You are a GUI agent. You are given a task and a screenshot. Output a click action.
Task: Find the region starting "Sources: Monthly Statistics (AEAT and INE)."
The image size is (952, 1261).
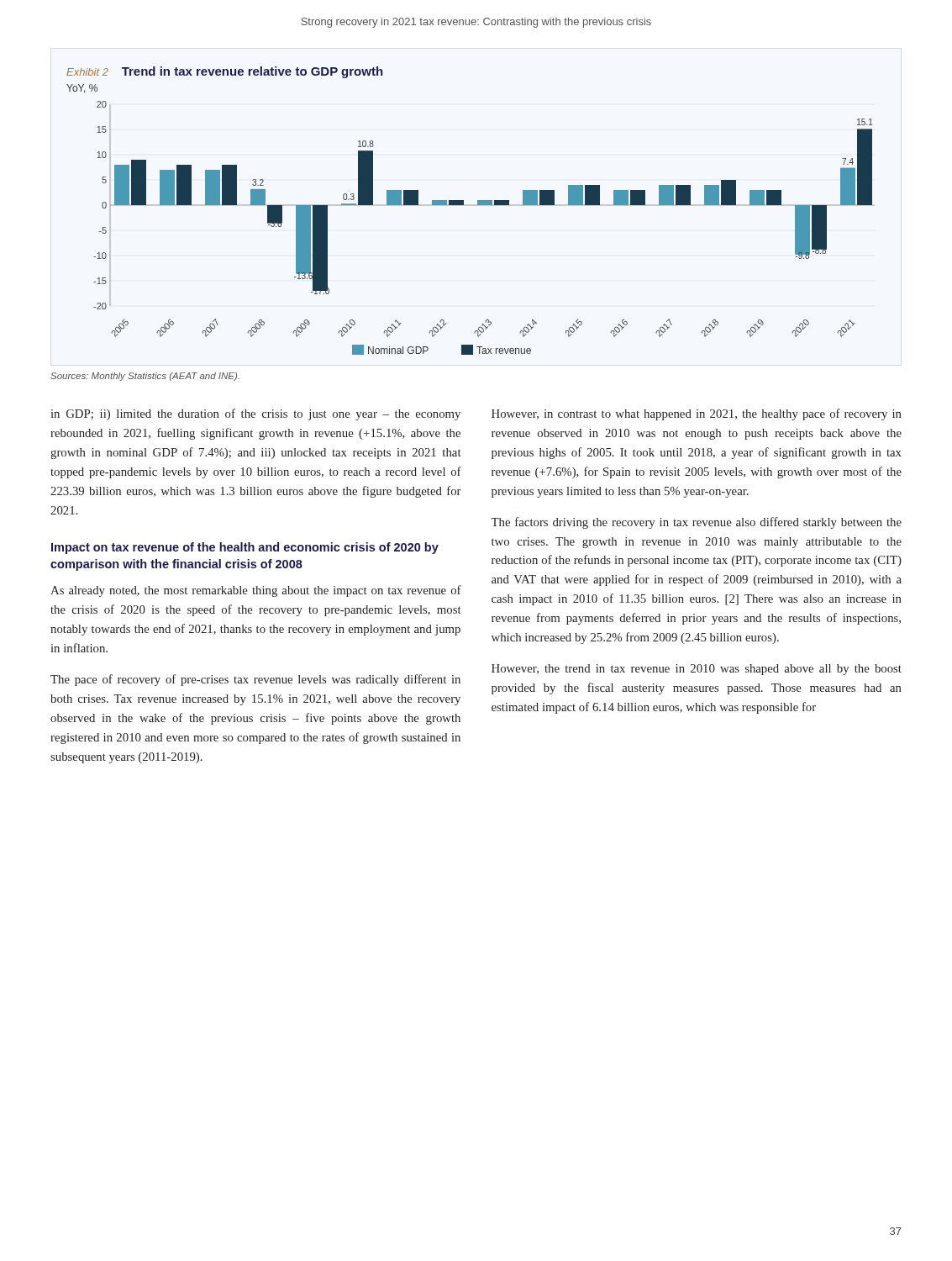pyautogui.click(x=145, y=376)
